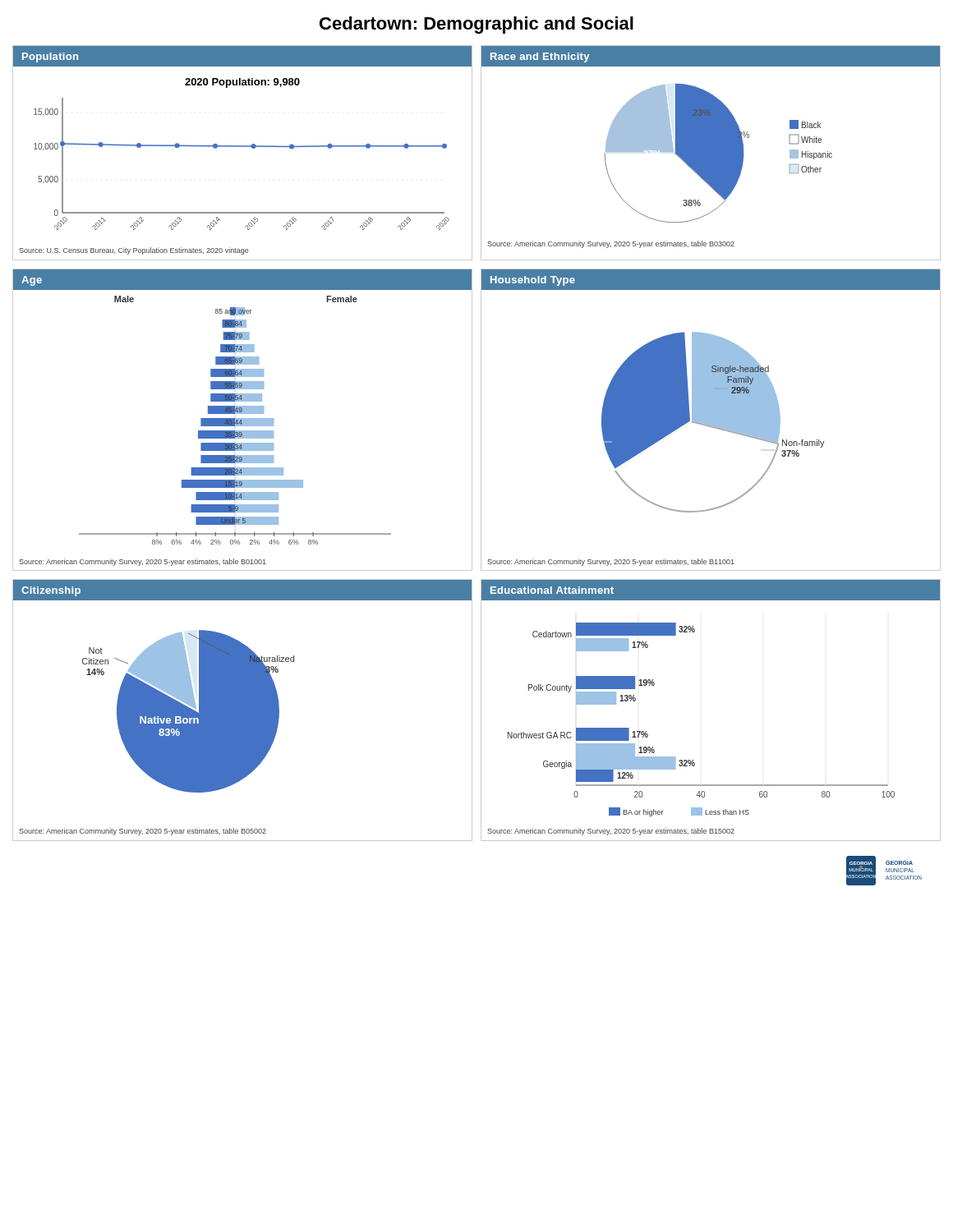Click on the bar chart
Screen dimensions: 1232x953
point(242,423)
